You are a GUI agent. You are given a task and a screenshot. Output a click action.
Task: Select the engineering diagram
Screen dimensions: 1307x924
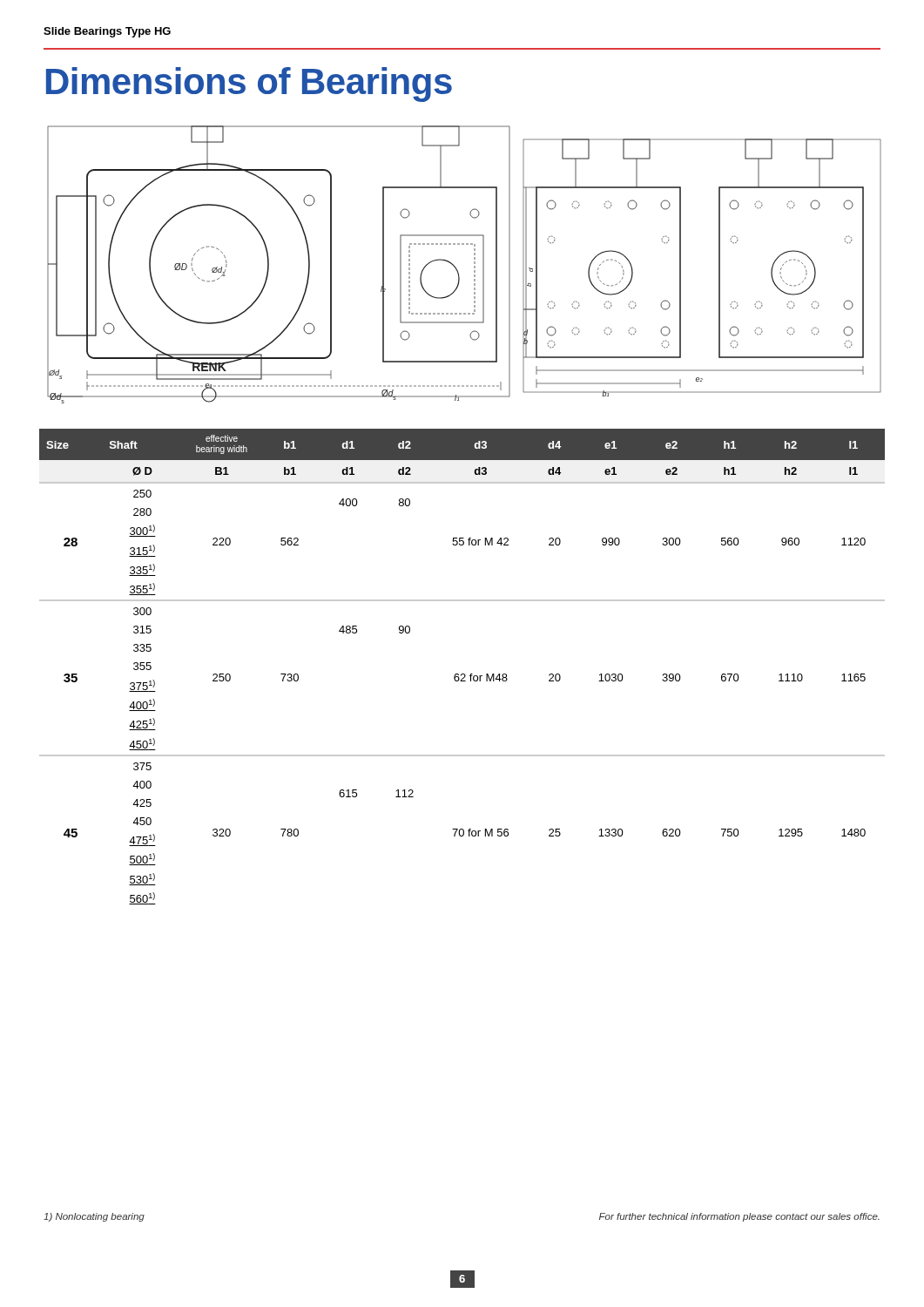tap(462, 268)
